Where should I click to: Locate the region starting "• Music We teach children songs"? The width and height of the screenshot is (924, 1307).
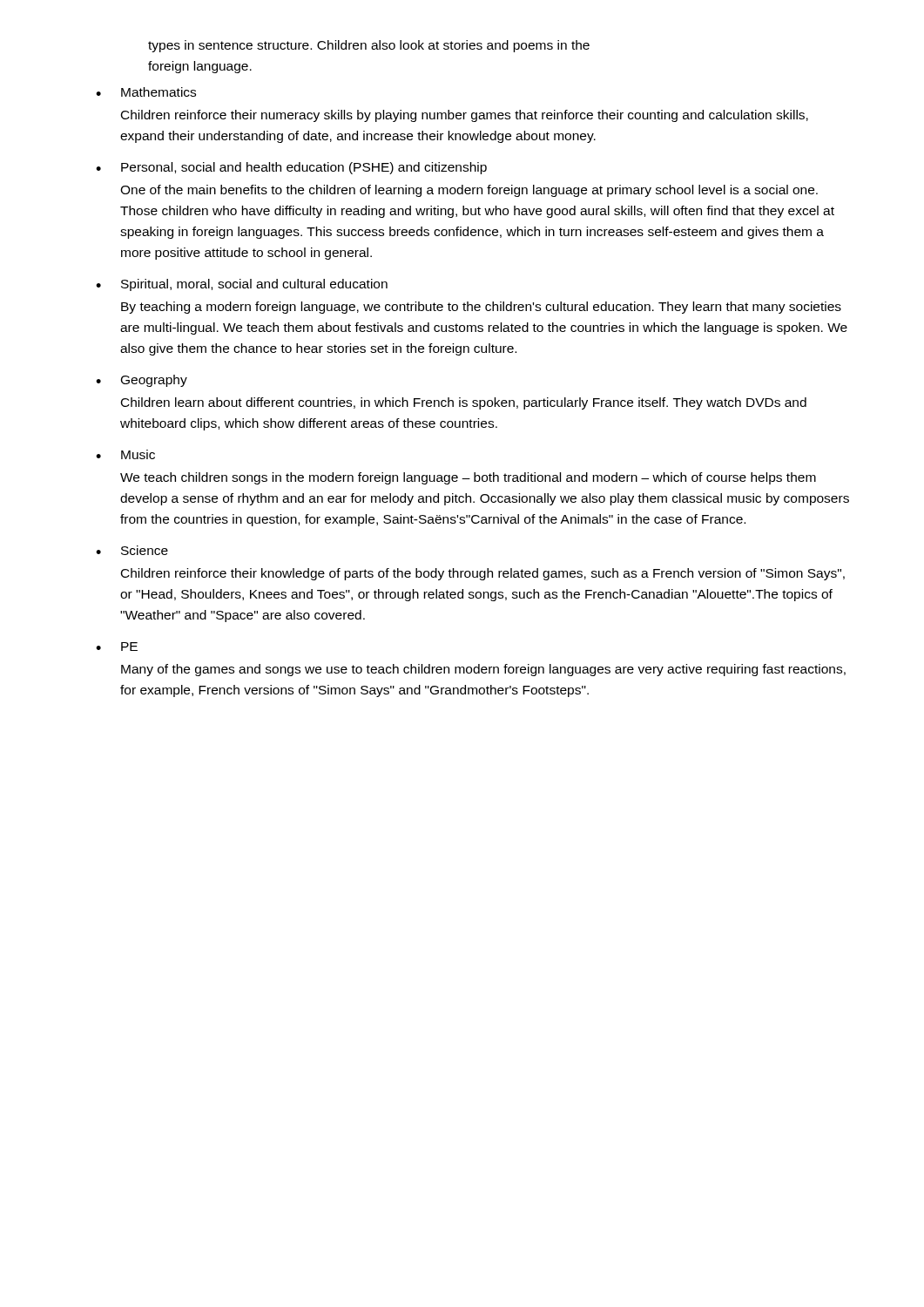coord(475,491)
